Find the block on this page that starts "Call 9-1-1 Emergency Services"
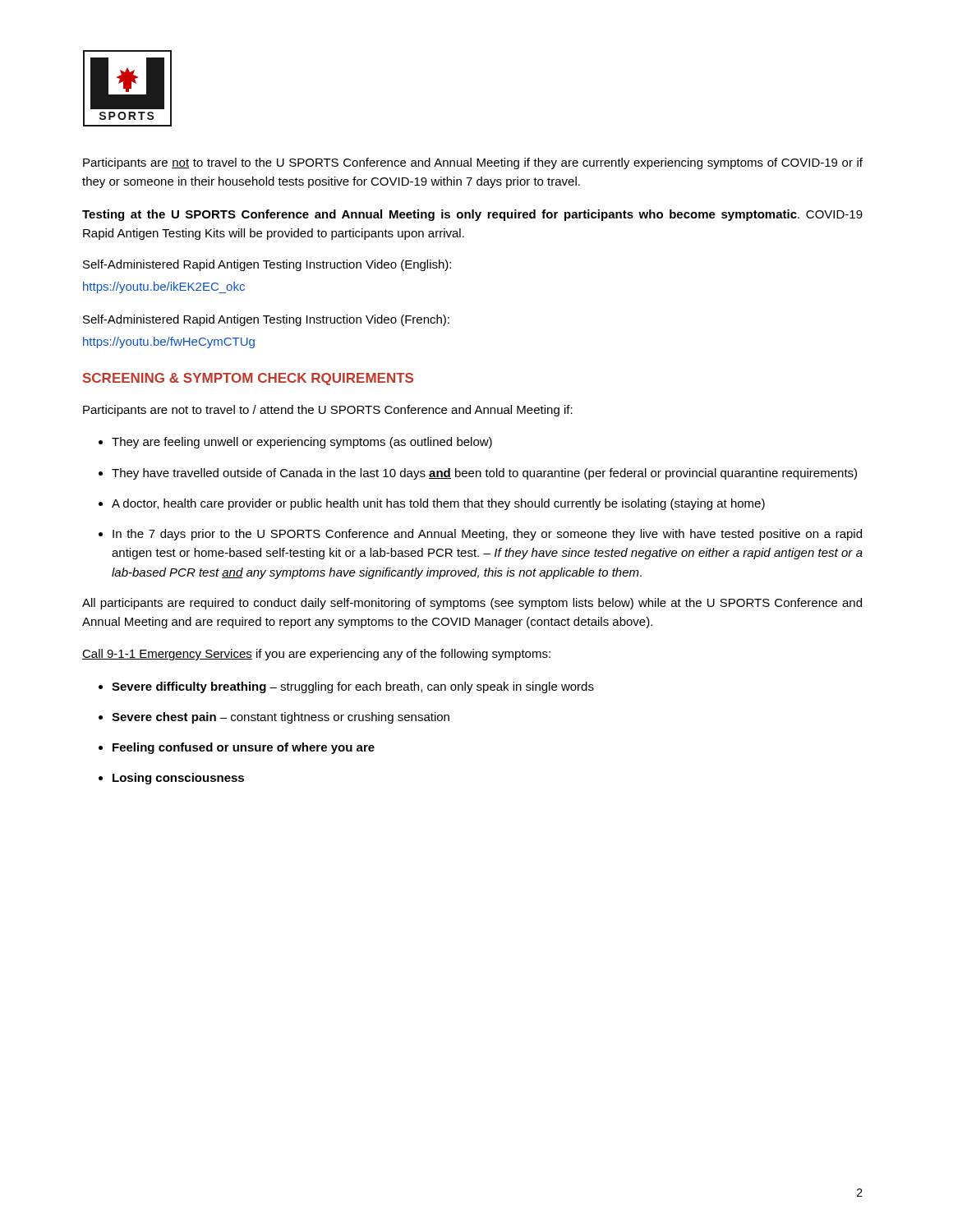This screenshot has height=1232, width=953. pyautogui.click(x=317, y=654)
